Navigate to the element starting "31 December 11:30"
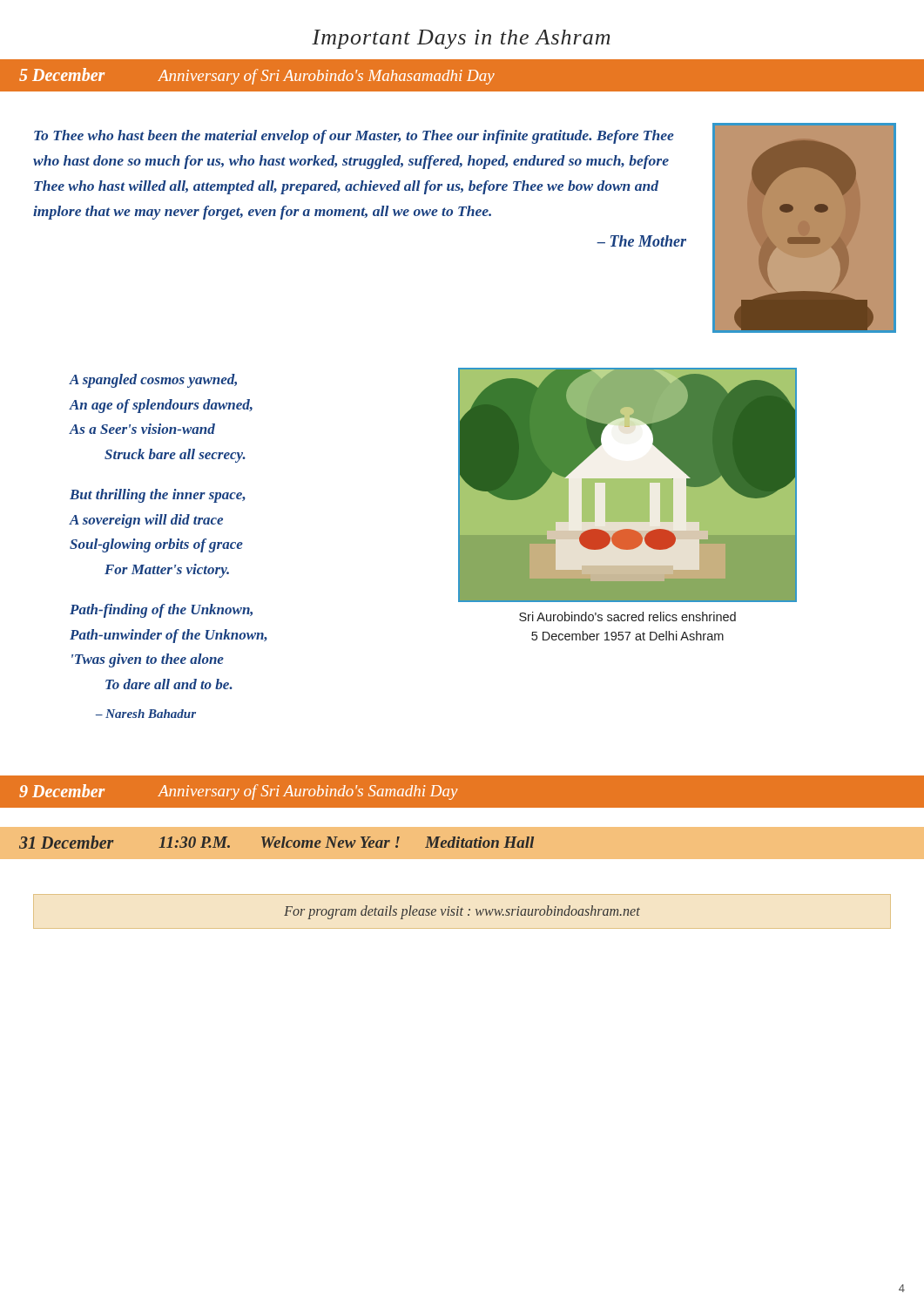Image resolution: width=924 pixels, height=1307 pixels. (x=277, y=843)
